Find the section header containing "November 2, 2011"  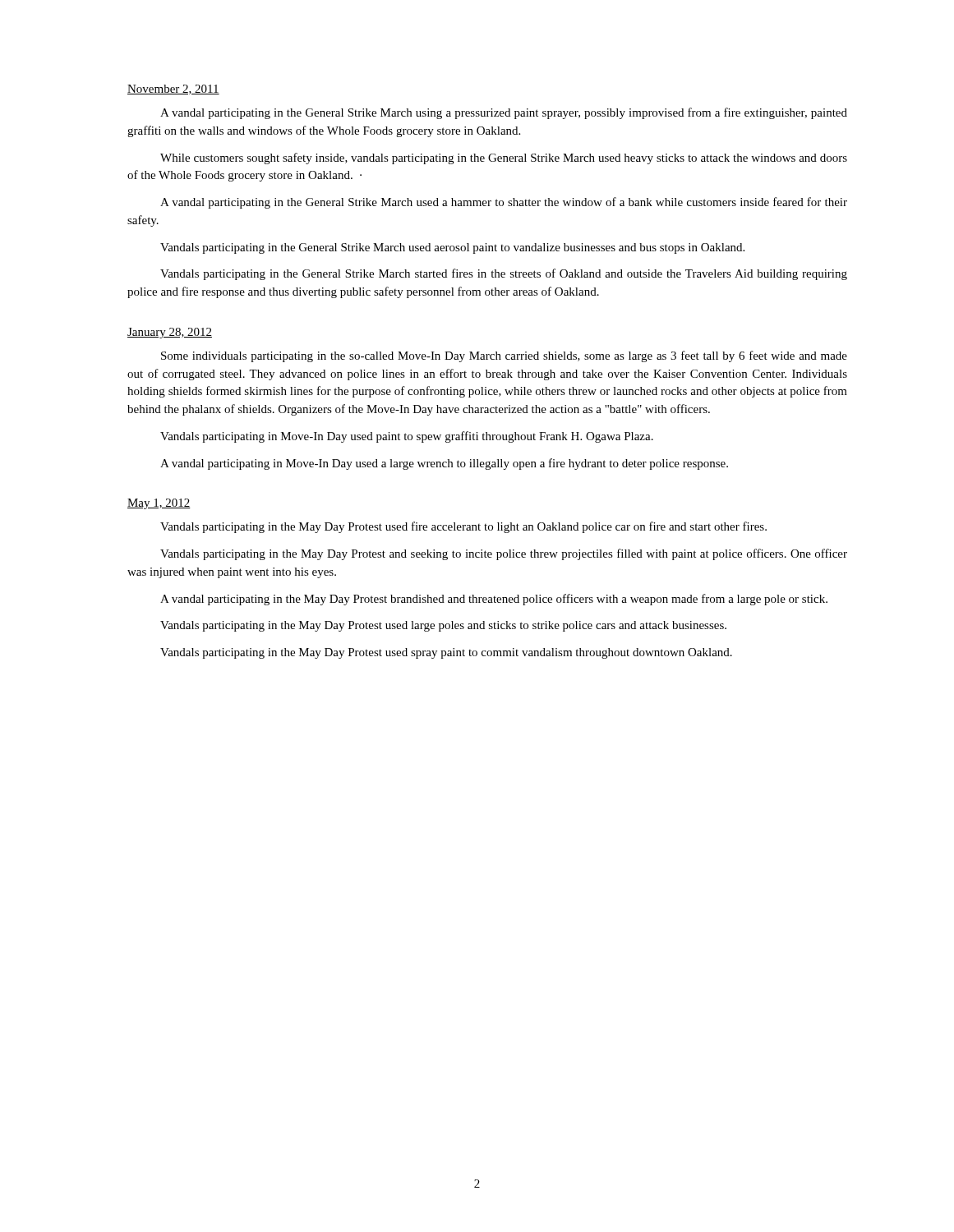[173, 89]
